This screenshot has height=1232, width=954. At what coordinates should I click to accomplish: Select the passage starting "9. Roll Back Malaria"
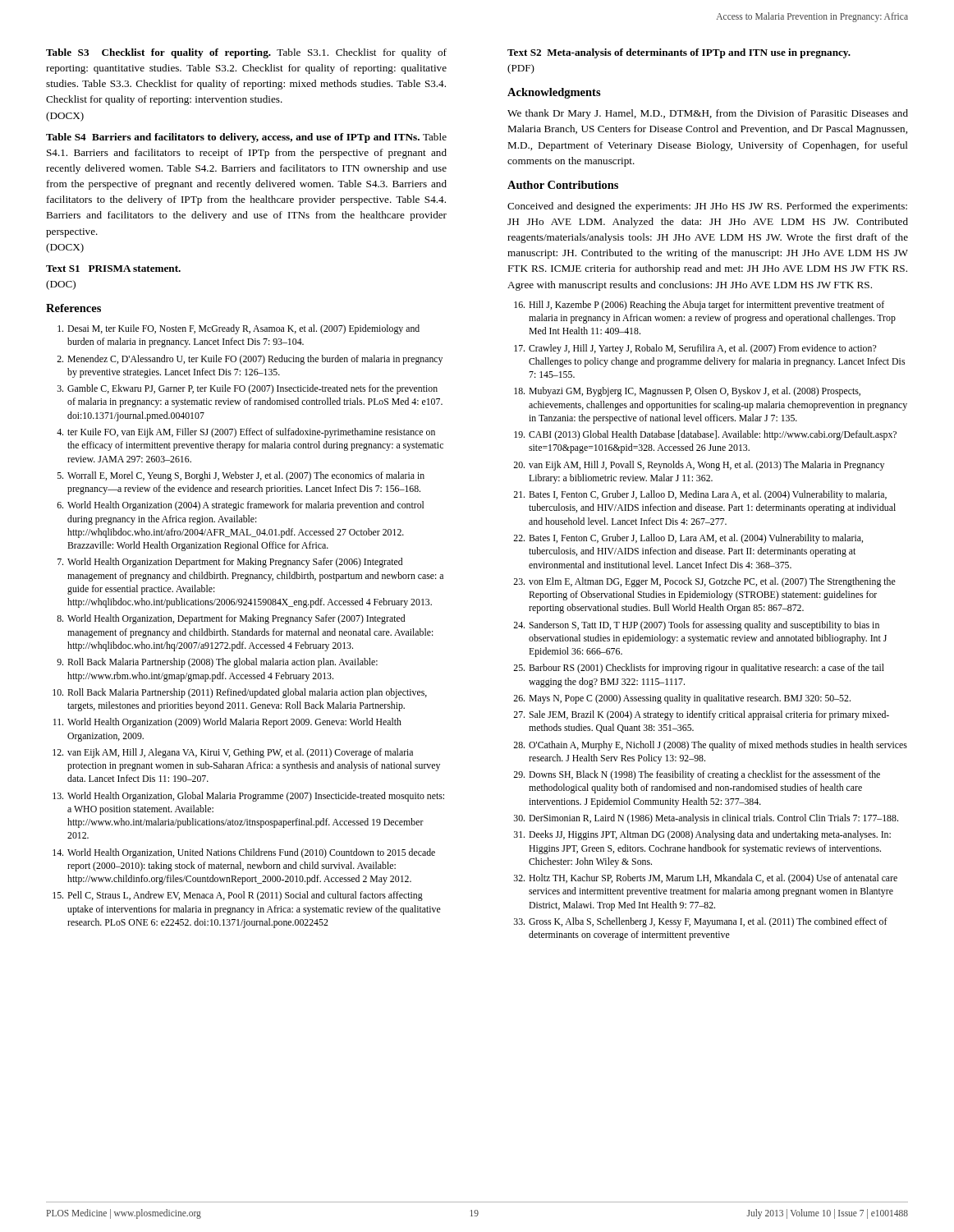point(246,669)
